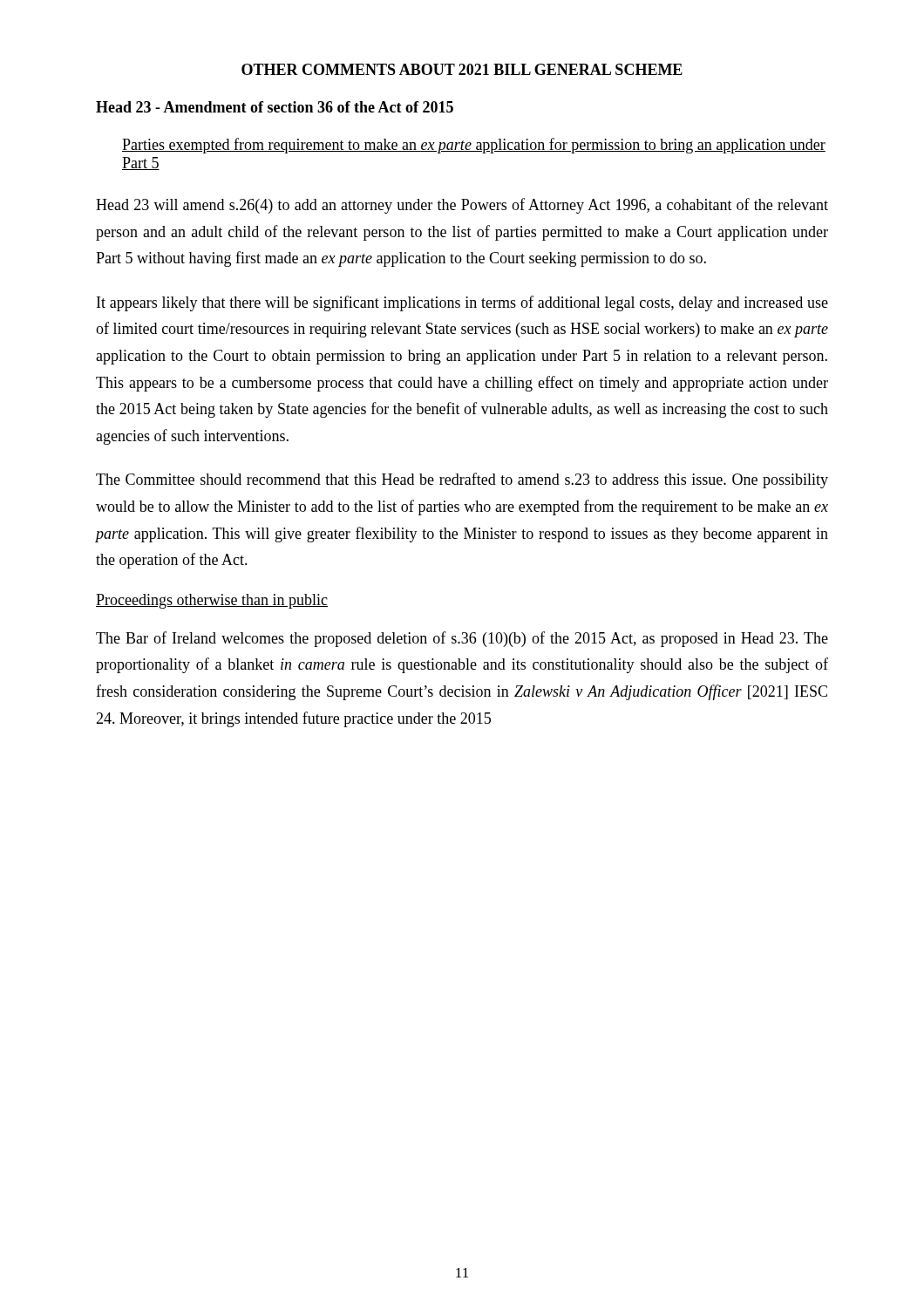Viewport: 924px width, 1308px height.
Task: Locate the text block containing "Head 23 will"
Action: point(462,232)
